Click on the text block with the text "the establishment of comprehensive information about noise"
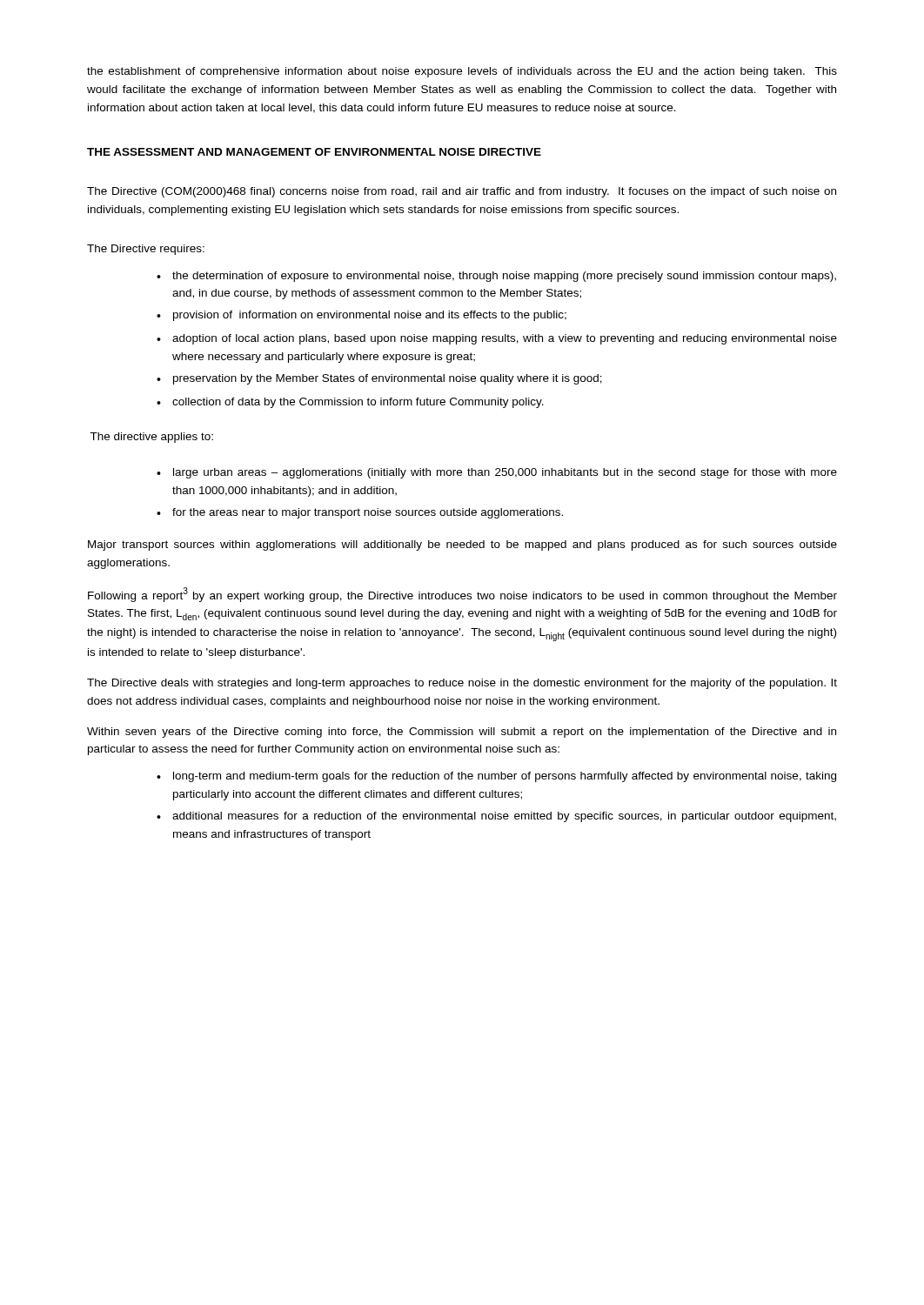The image size is (924, 1305). coord(462,89)
